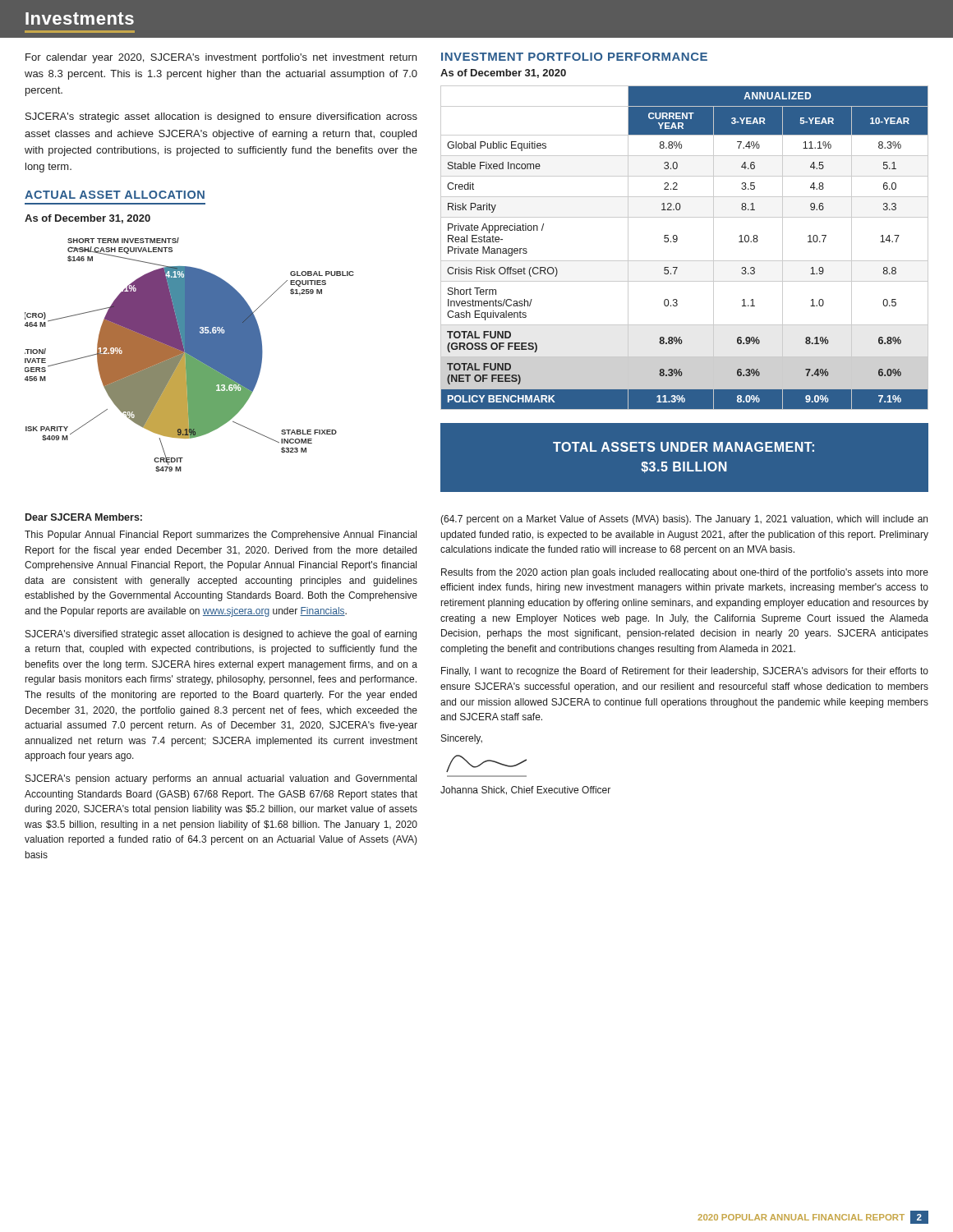Click the passage that begins "Results from the 2020 action"

684,611
